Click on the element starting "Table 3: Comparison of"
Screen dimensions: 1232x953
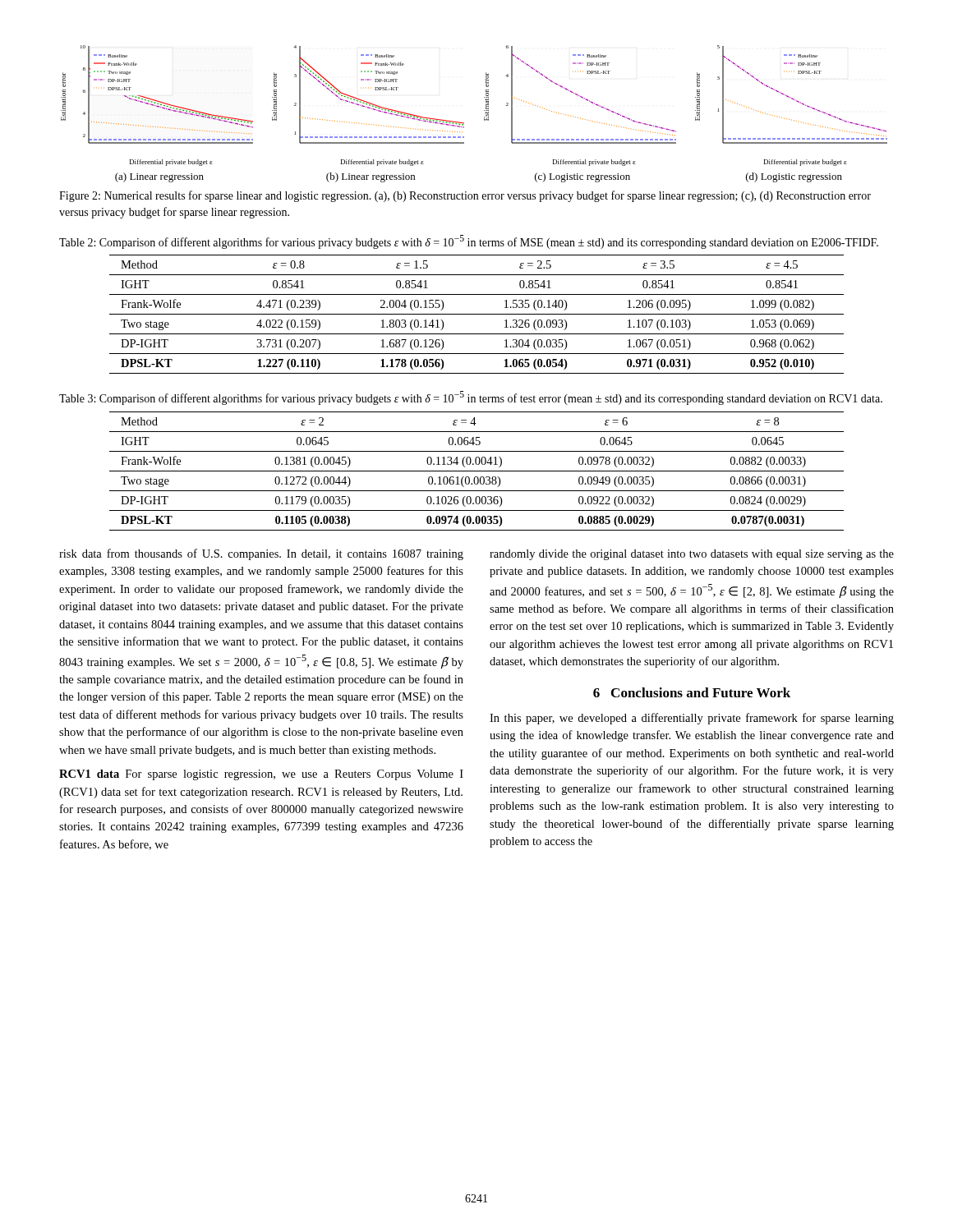click(x=471, y=397)
